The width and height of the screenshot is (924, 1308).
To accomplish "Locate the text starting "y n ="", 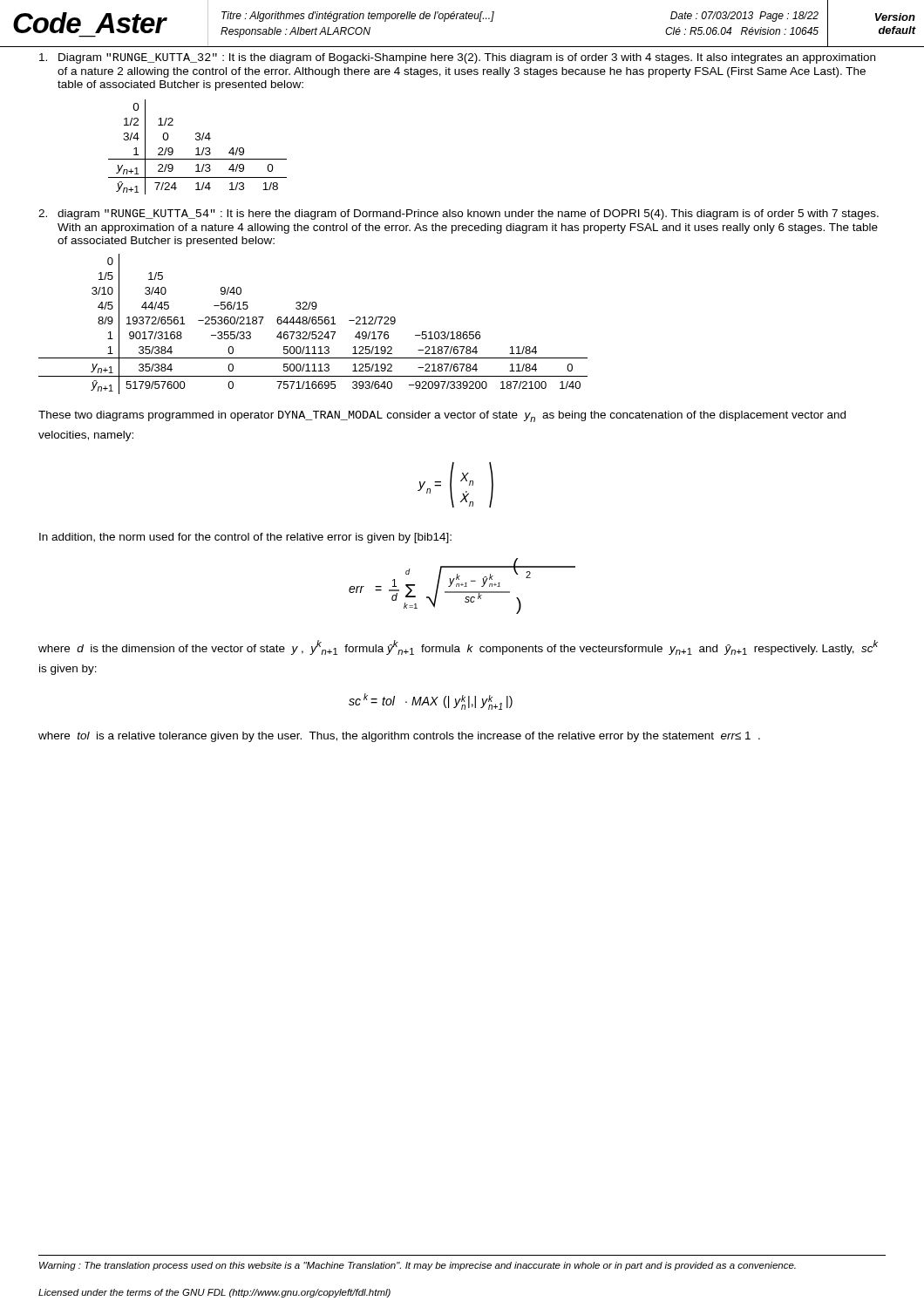I will point(462,484).
